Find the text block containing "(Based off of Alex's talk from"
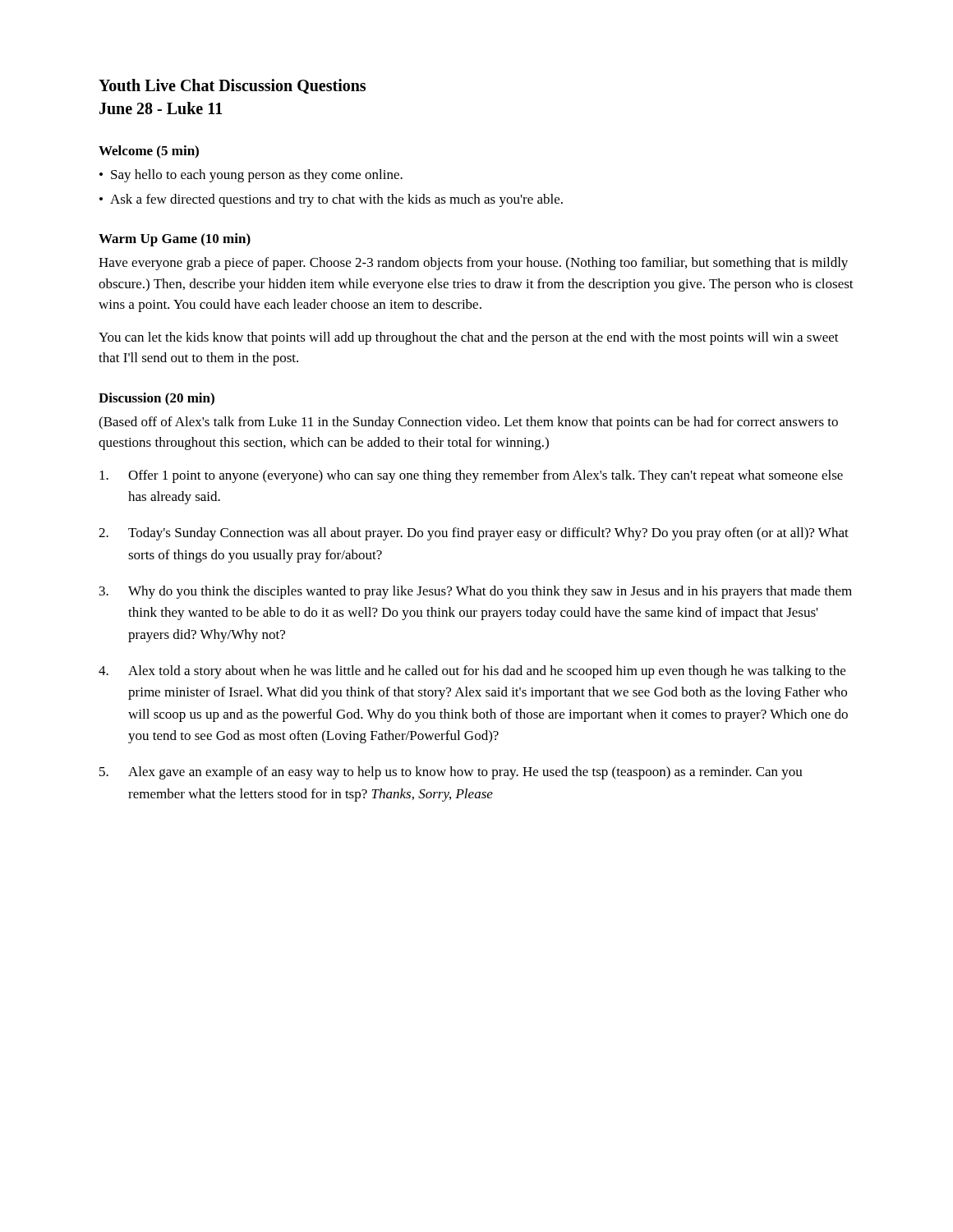The height and width of the screenshot is (1232, 953). click(x=468, y=432)
